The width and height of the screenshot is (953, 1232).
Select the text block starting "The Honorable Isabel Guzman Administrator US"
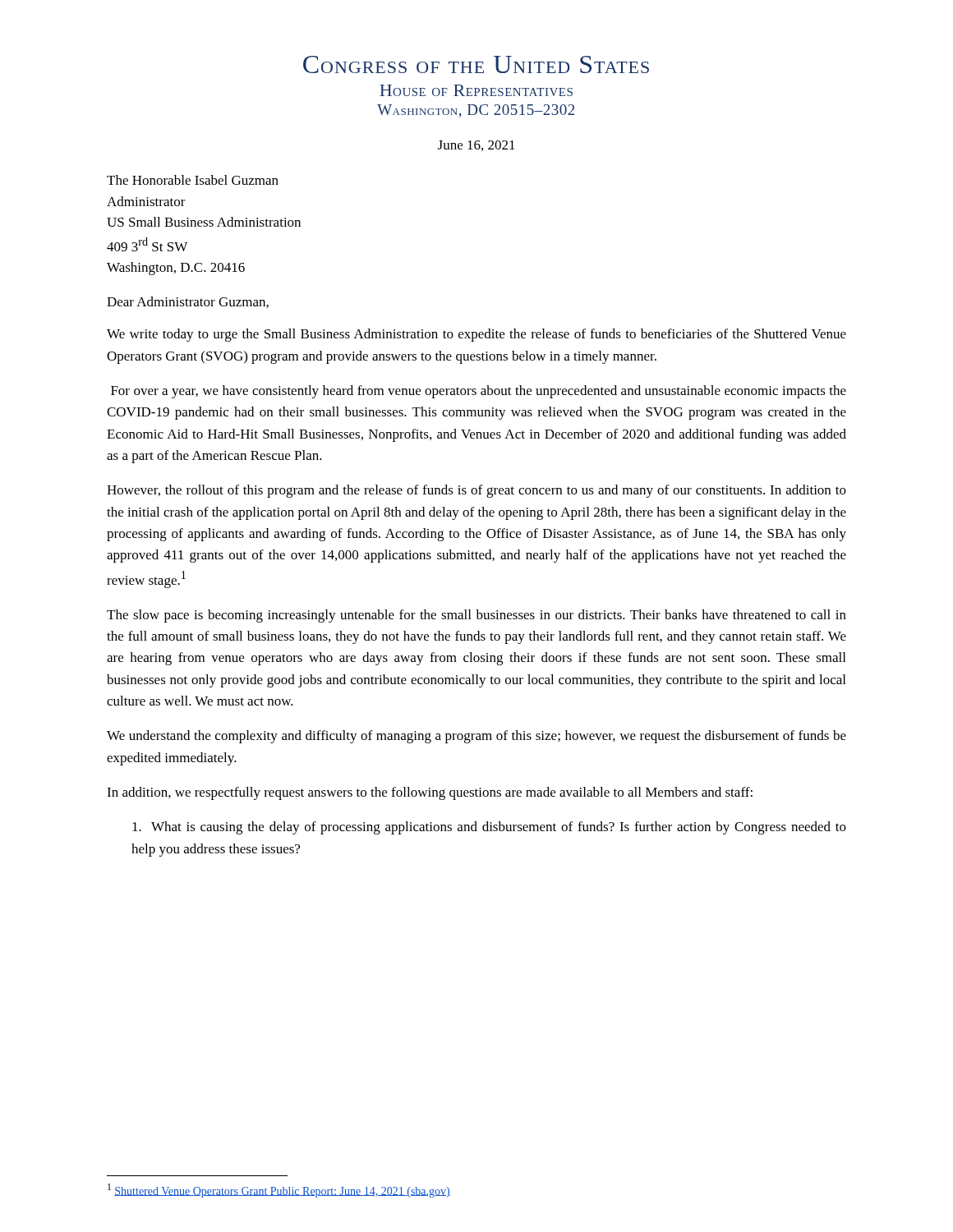[204, 224]
